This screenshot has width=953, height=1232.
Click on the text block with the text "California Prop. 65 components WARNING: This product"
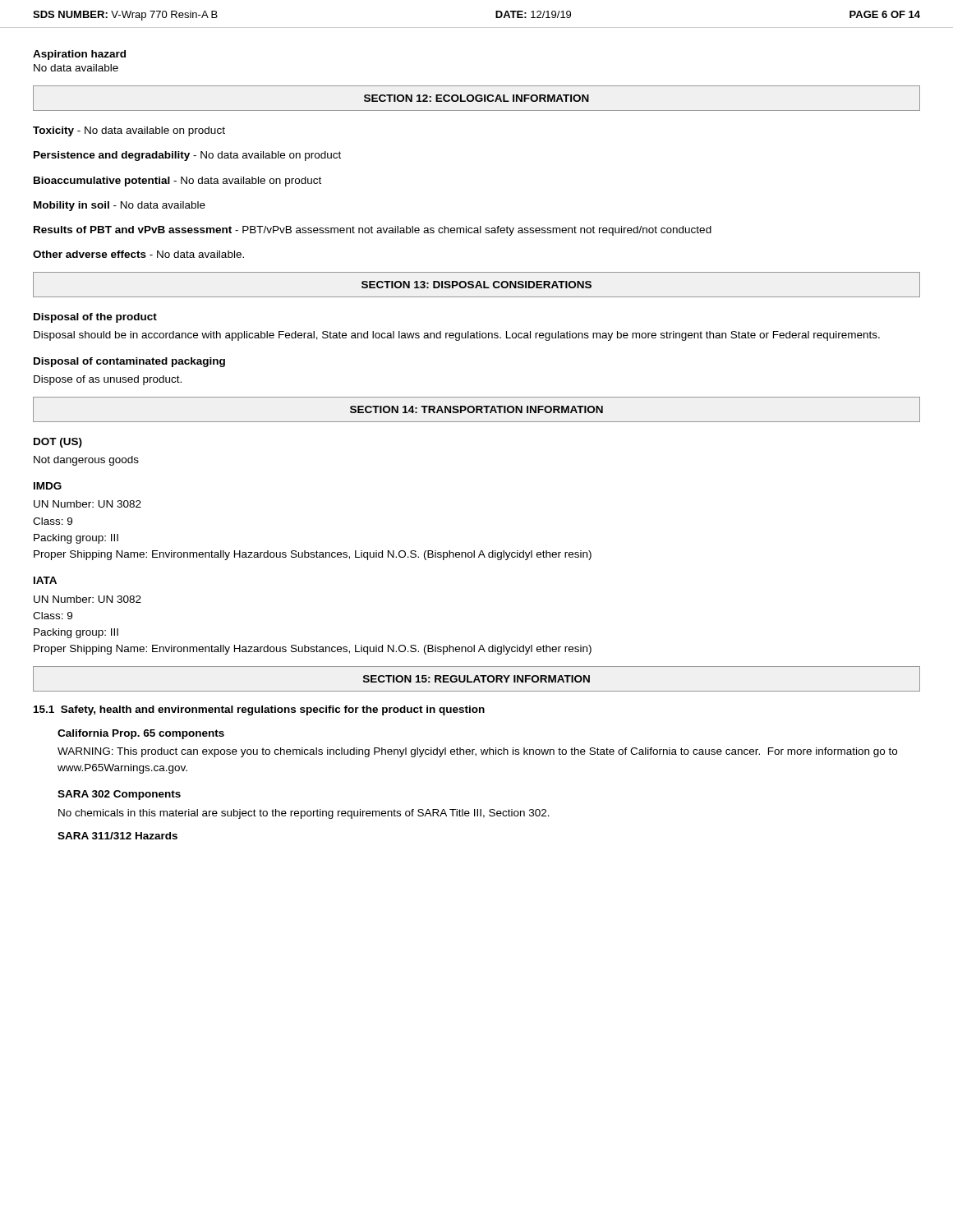point(489,751)
